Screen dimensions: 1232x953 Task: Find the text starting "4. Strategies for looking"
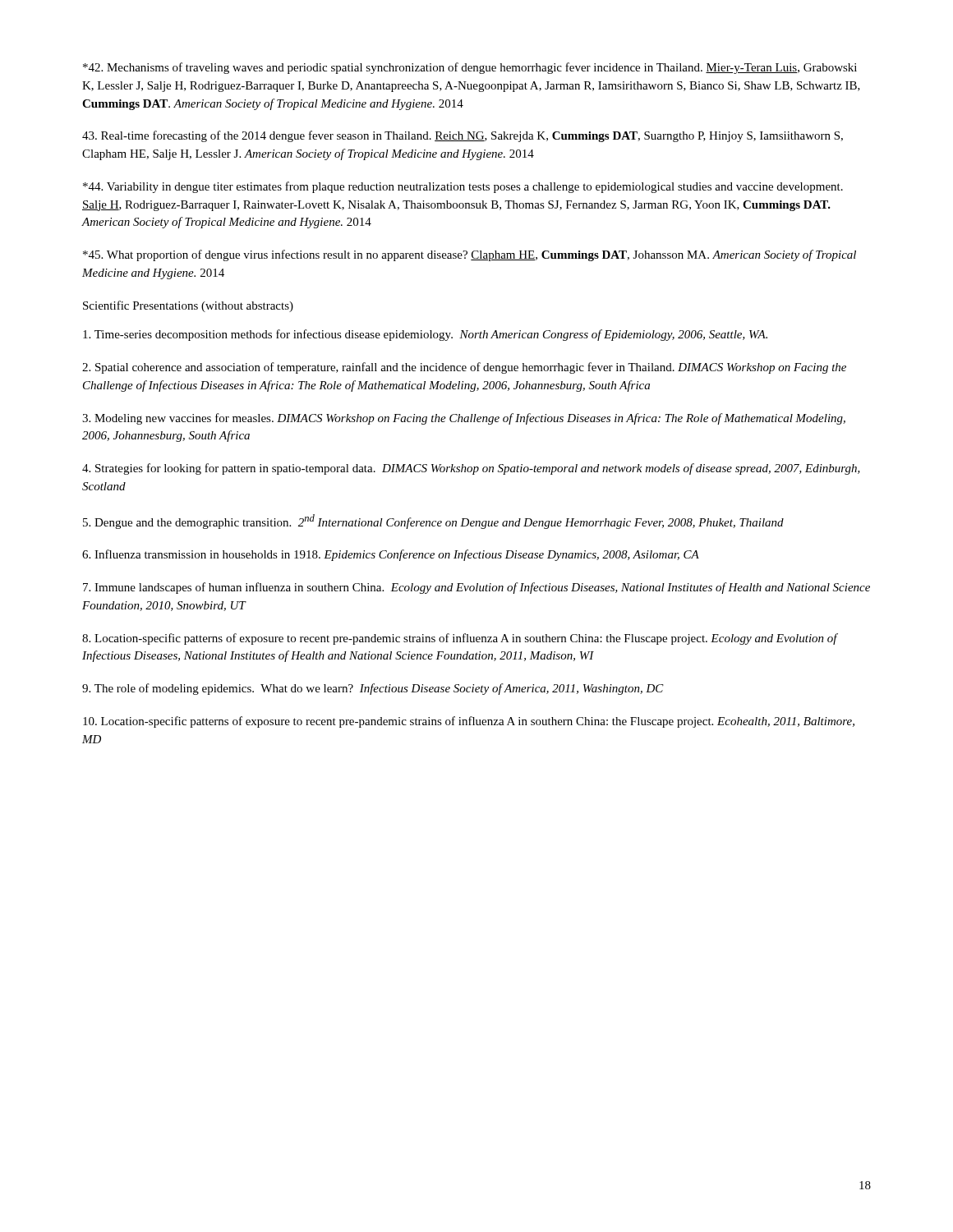471,477
